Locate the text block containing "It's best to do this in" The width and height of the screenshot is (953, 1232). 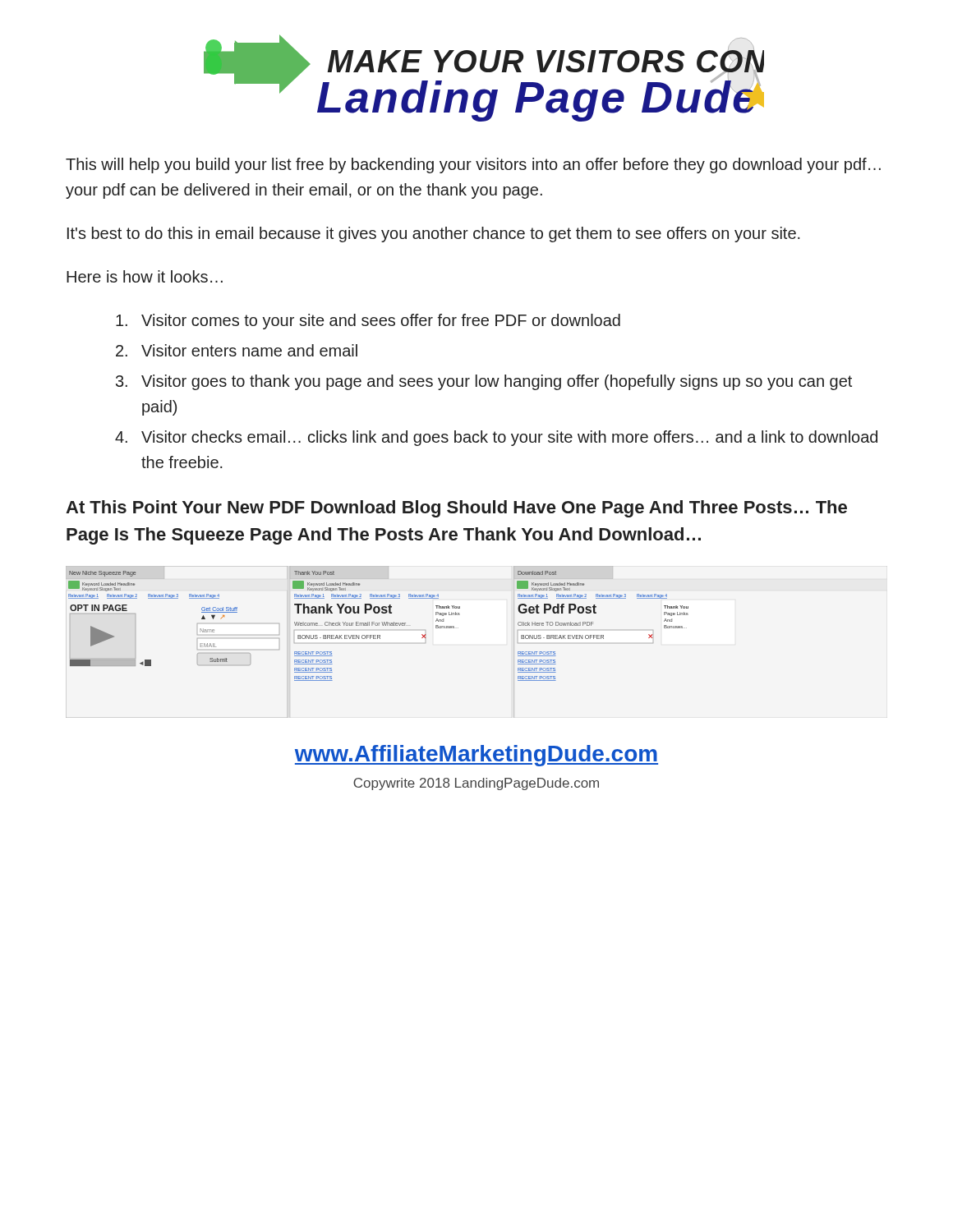pyautogui.click(x=433, y=233)
